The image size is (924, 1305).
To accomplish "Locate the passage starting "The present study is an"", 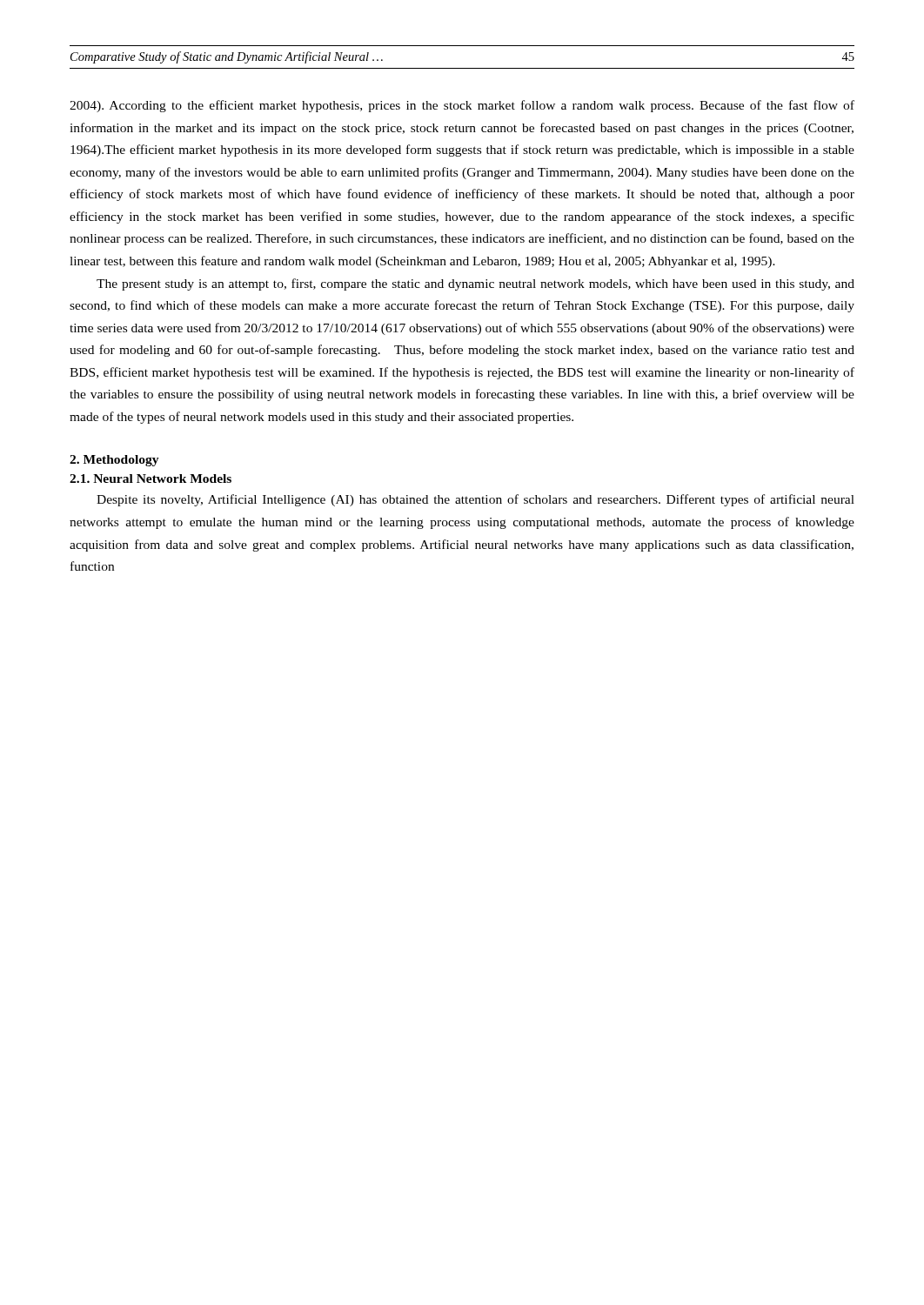I will click(462, 350).
